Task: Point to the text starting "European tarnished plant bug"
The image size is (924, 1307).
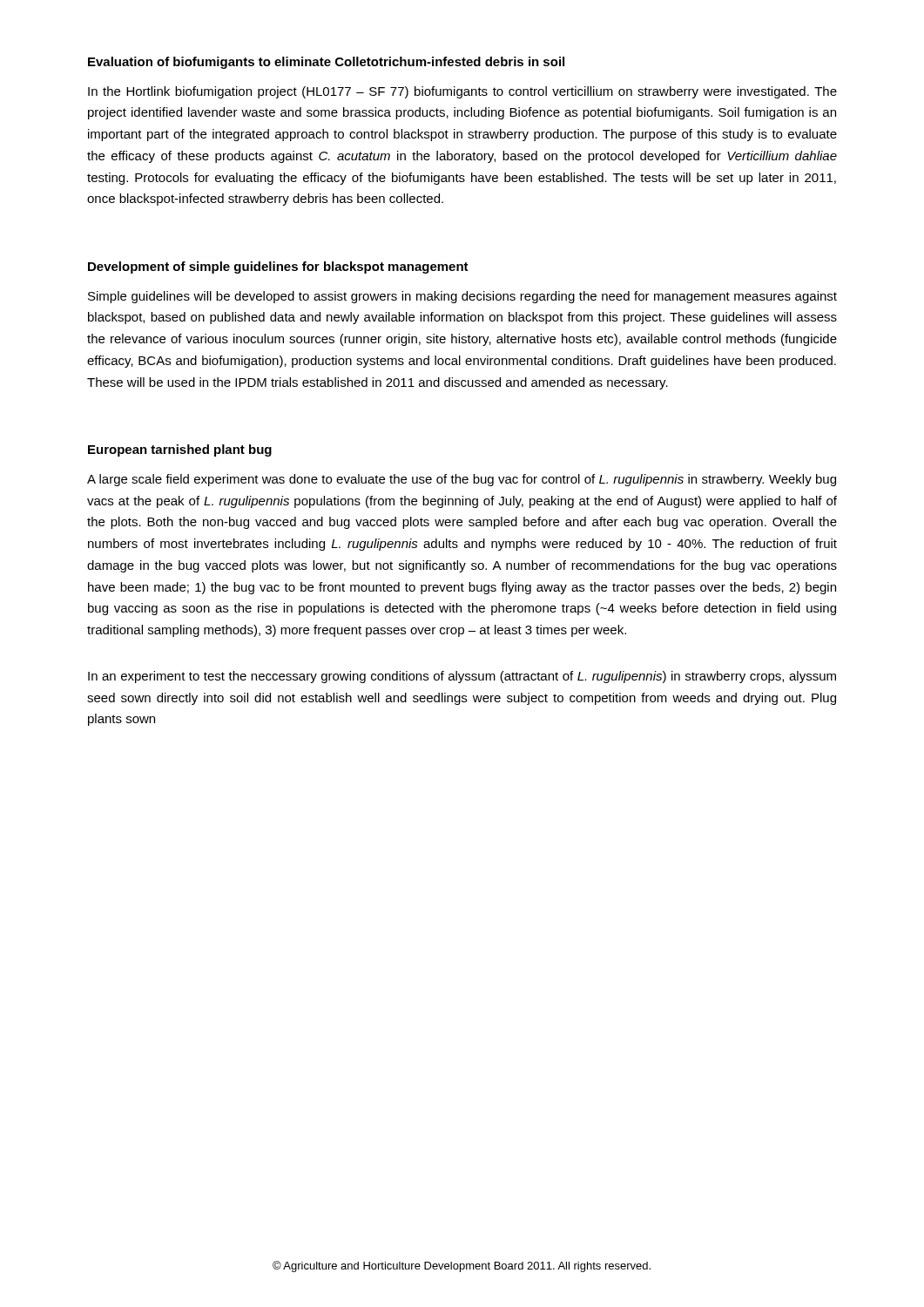Action: pos(180,449)
